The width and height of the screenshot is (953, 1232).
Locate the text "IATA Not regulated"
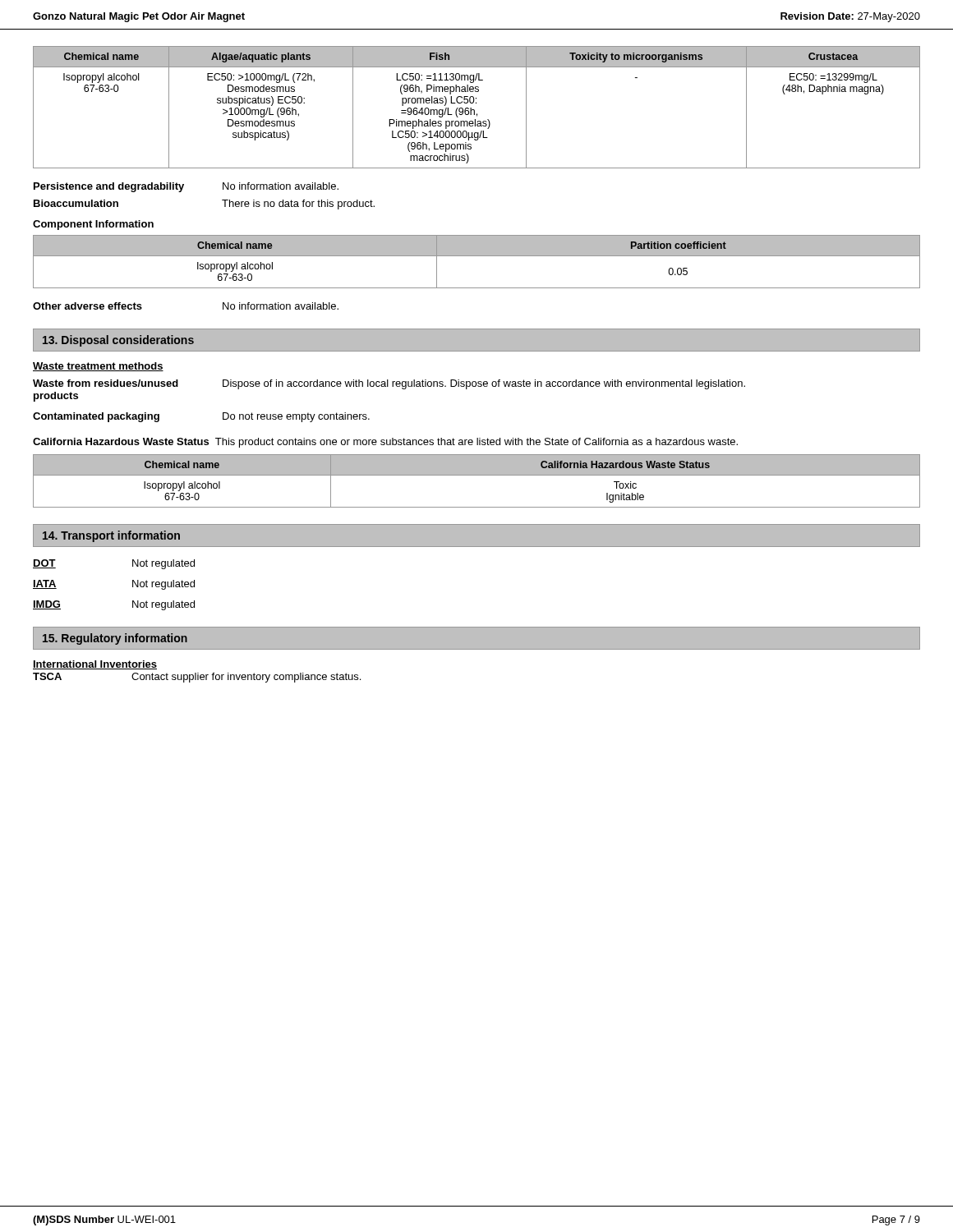46,584
